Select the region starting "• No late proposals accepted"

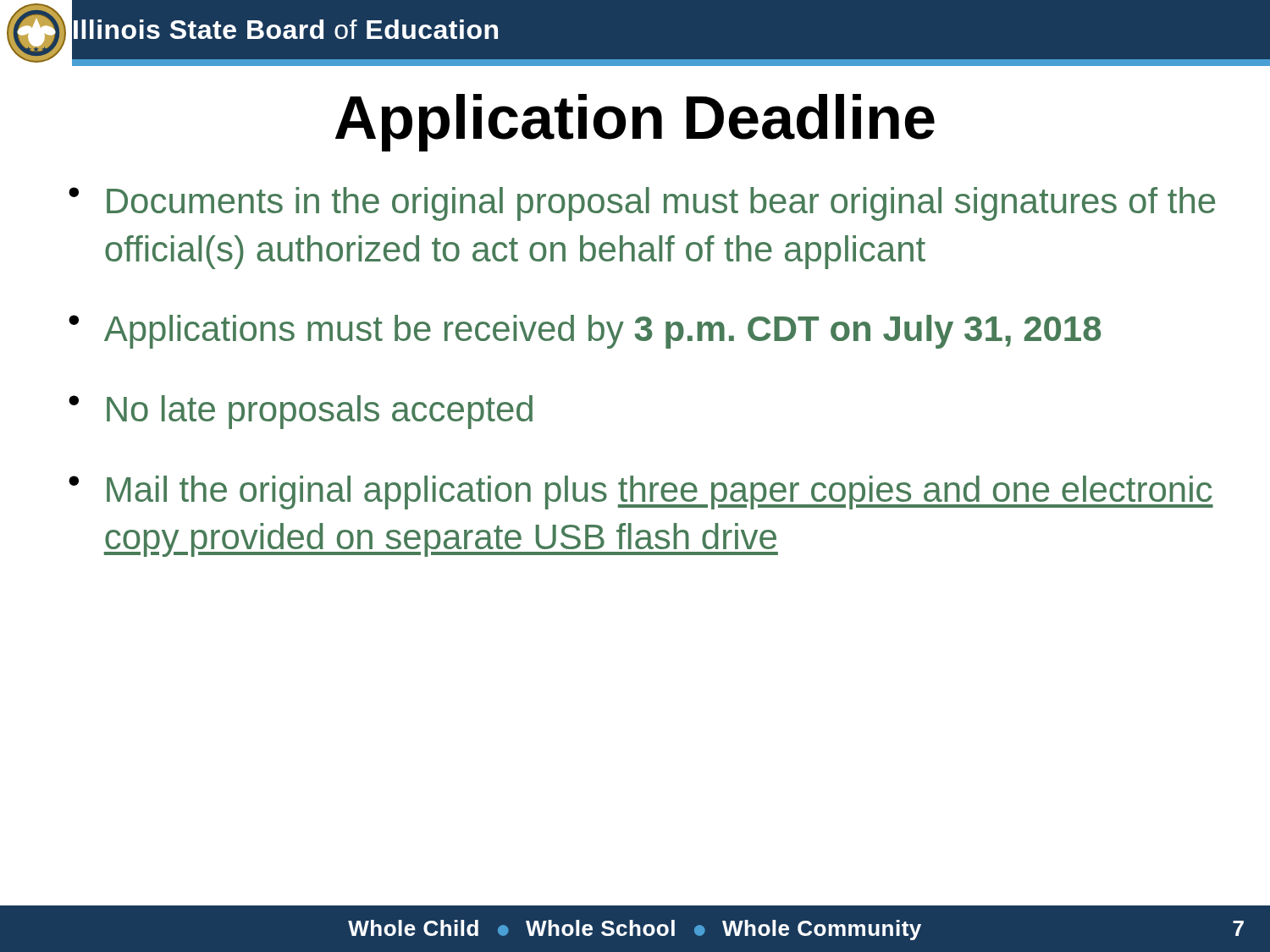tap(301, 410)
